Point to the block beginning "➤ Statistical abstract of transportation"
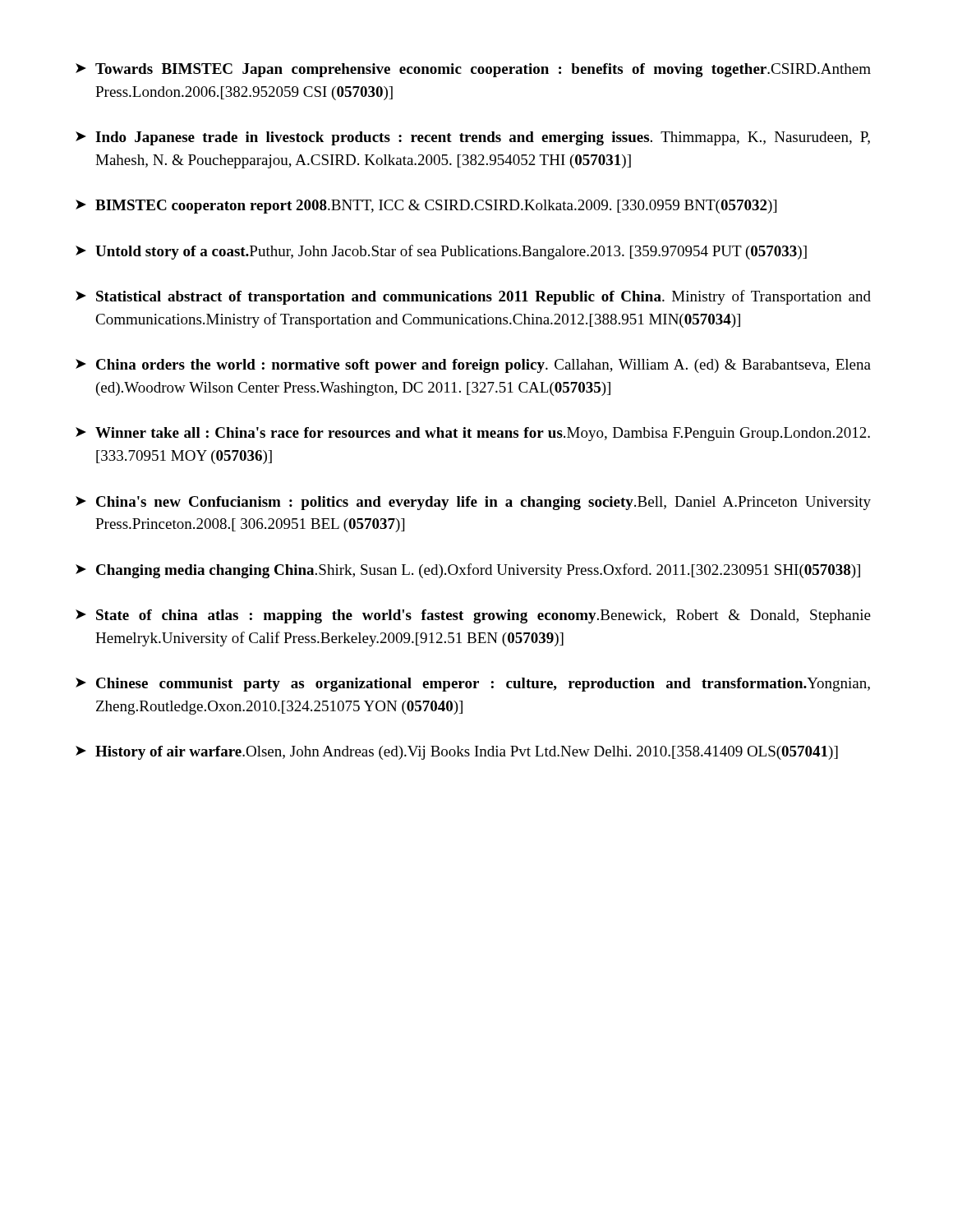953x1232 pixels. (472, 308)
